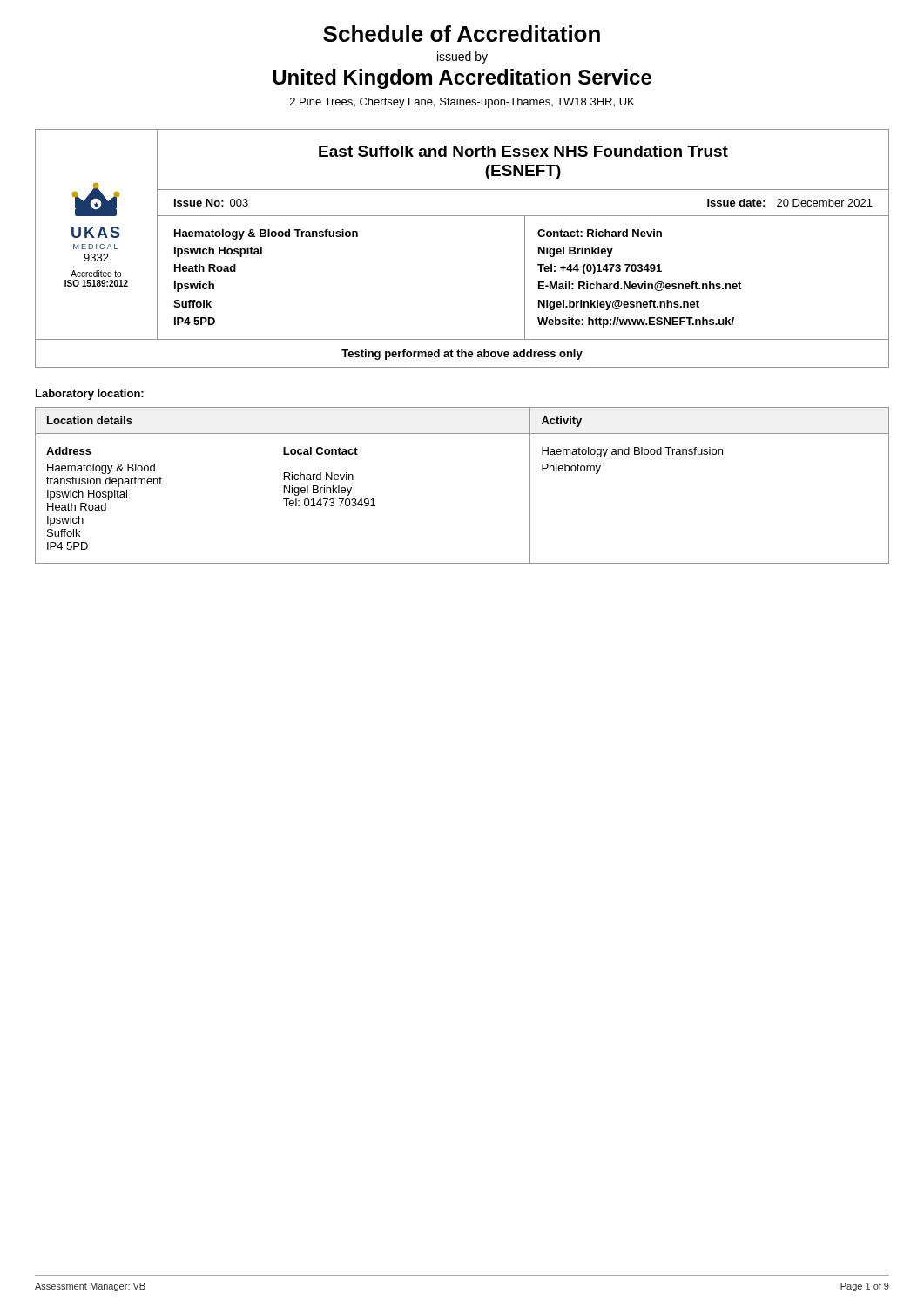Locate the table with the text "⚜ UKAS MEDICAL"

click(462, 248)
